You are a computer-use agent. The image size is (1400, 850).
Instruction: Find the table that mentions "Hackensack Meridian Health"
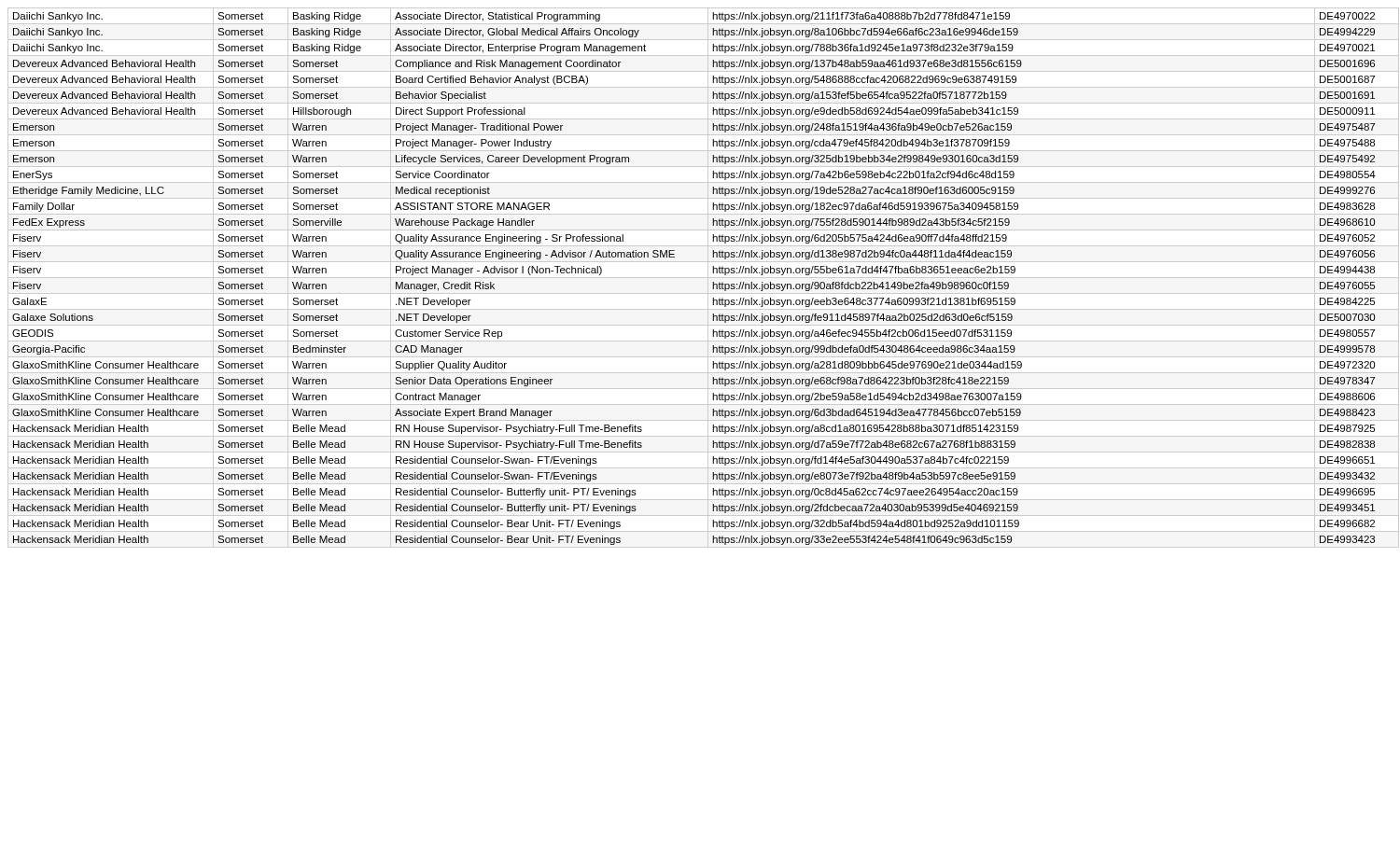pos(700,425)
